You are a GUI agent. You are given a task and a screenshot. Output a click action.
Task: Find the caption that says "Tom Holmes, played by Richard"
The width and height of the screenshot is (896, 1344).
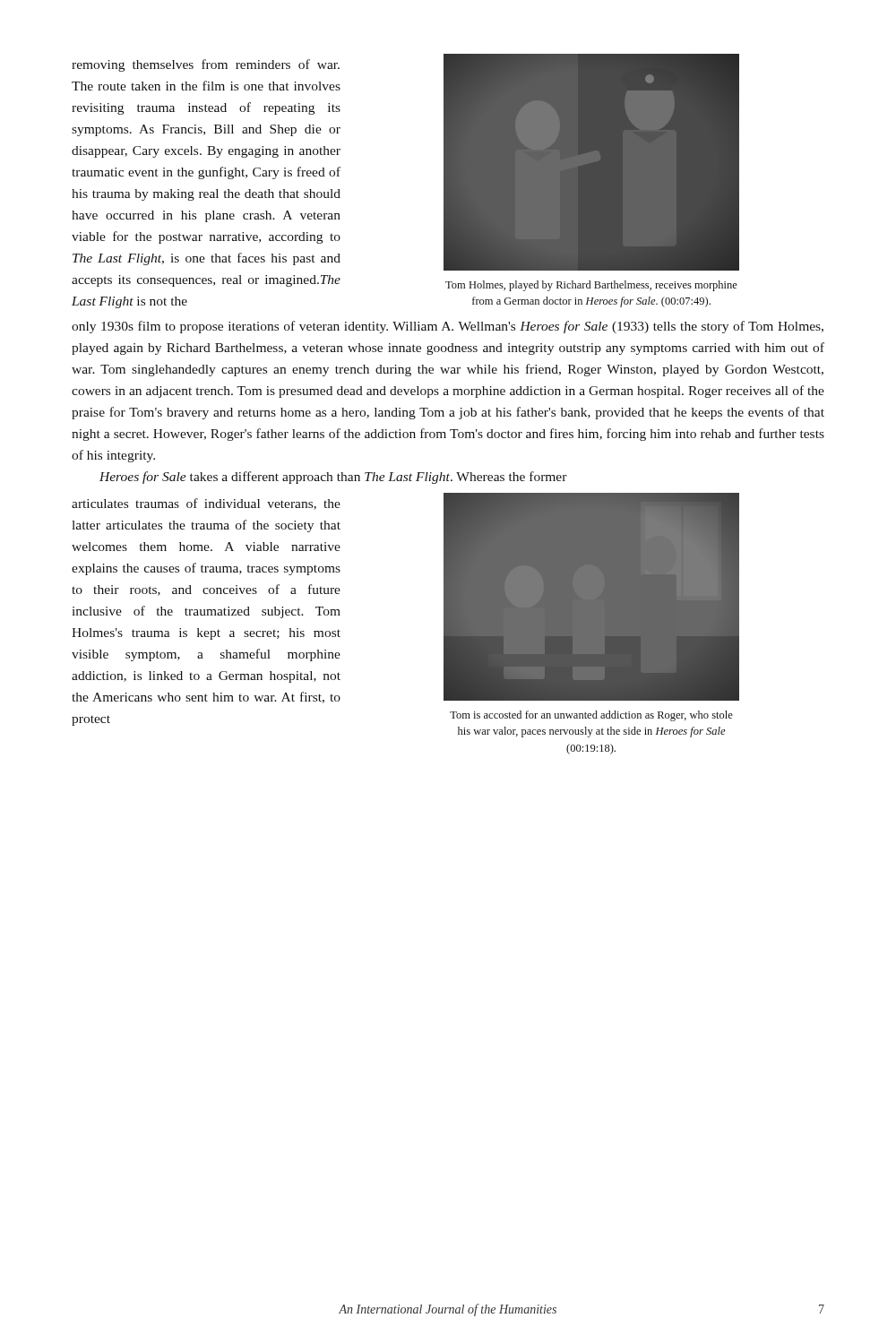point(591,293)
